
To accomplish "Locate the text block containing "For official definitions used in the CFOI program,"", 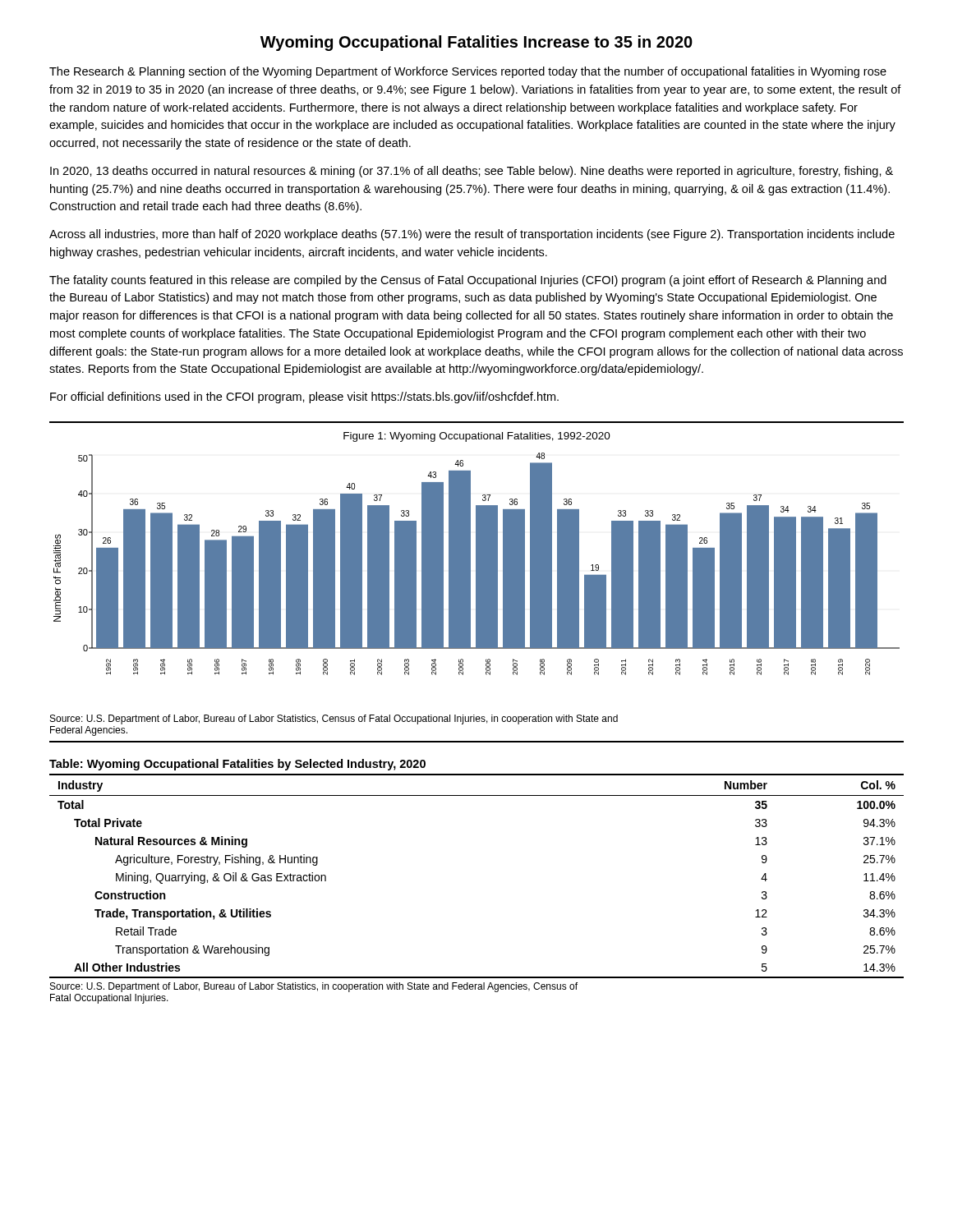I will pos(304,397).
